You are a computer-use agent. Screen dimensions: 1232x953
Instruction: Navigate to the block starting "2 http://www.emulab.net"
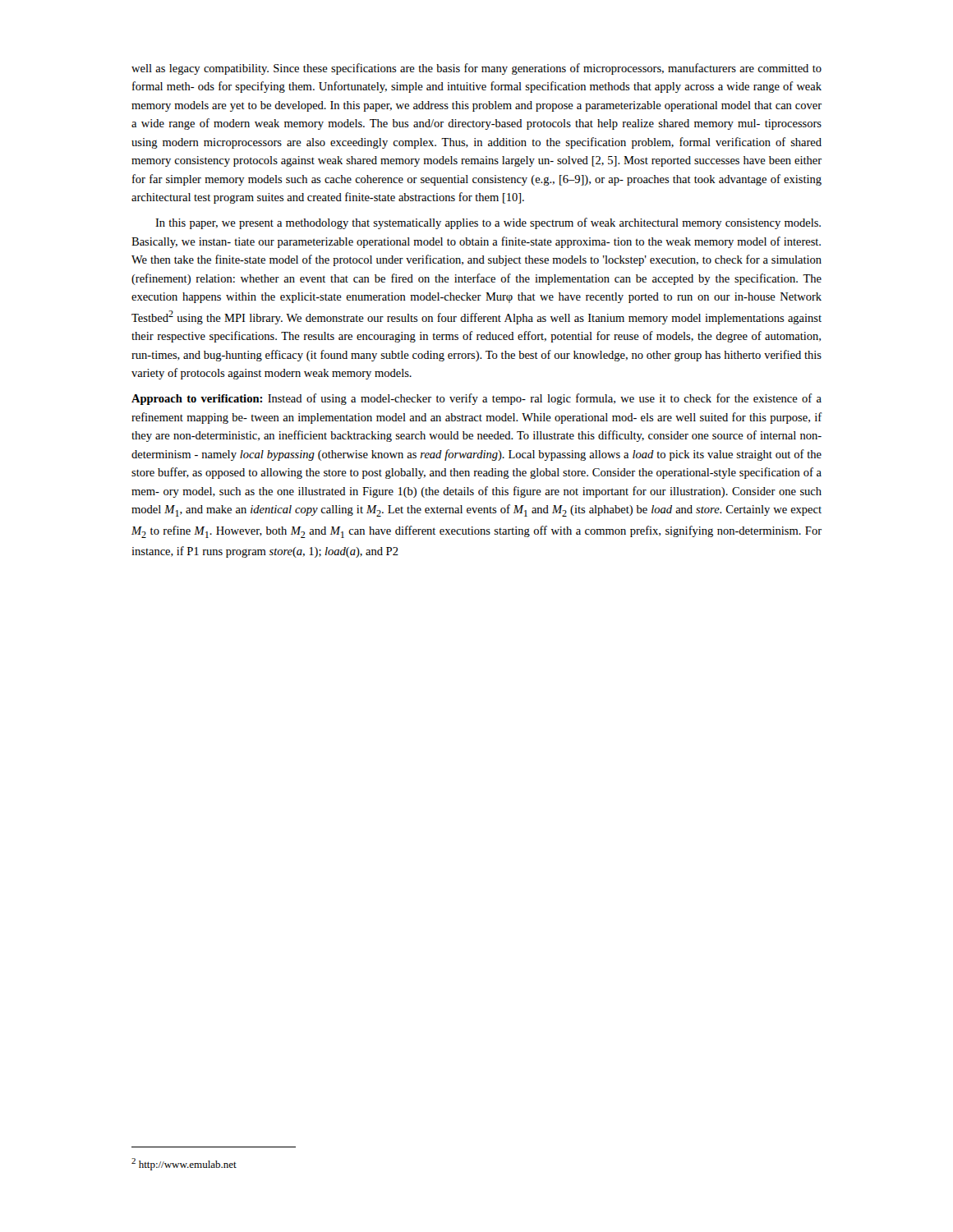coord(184,1163)
